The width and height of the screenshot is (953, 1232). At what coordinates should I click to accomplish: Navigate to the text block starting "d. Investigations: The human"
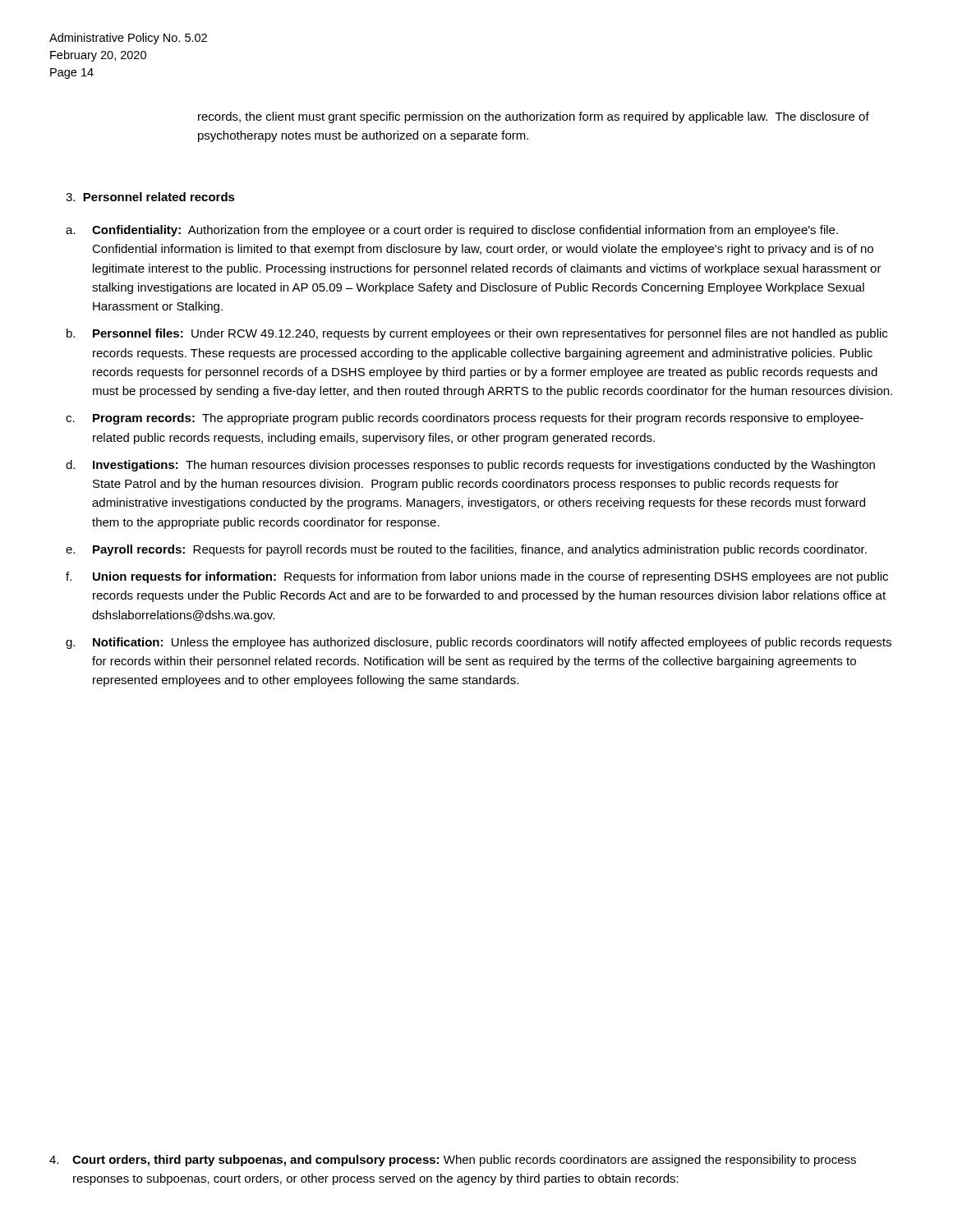click(481, 493)
